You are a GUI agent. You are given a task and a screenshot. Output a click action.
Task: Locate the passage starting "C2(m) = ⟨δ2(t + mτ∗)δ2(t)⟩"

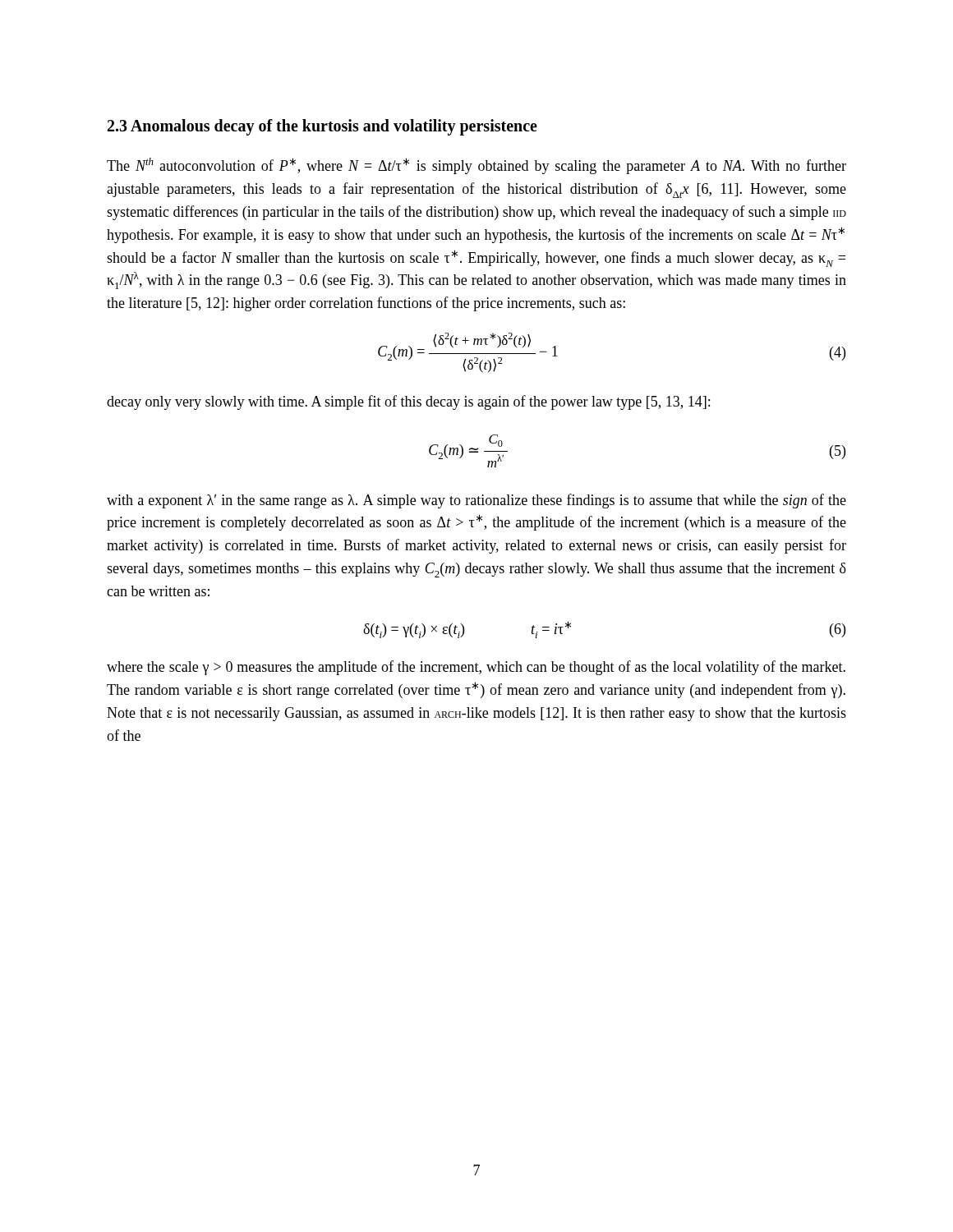[476, 353]
